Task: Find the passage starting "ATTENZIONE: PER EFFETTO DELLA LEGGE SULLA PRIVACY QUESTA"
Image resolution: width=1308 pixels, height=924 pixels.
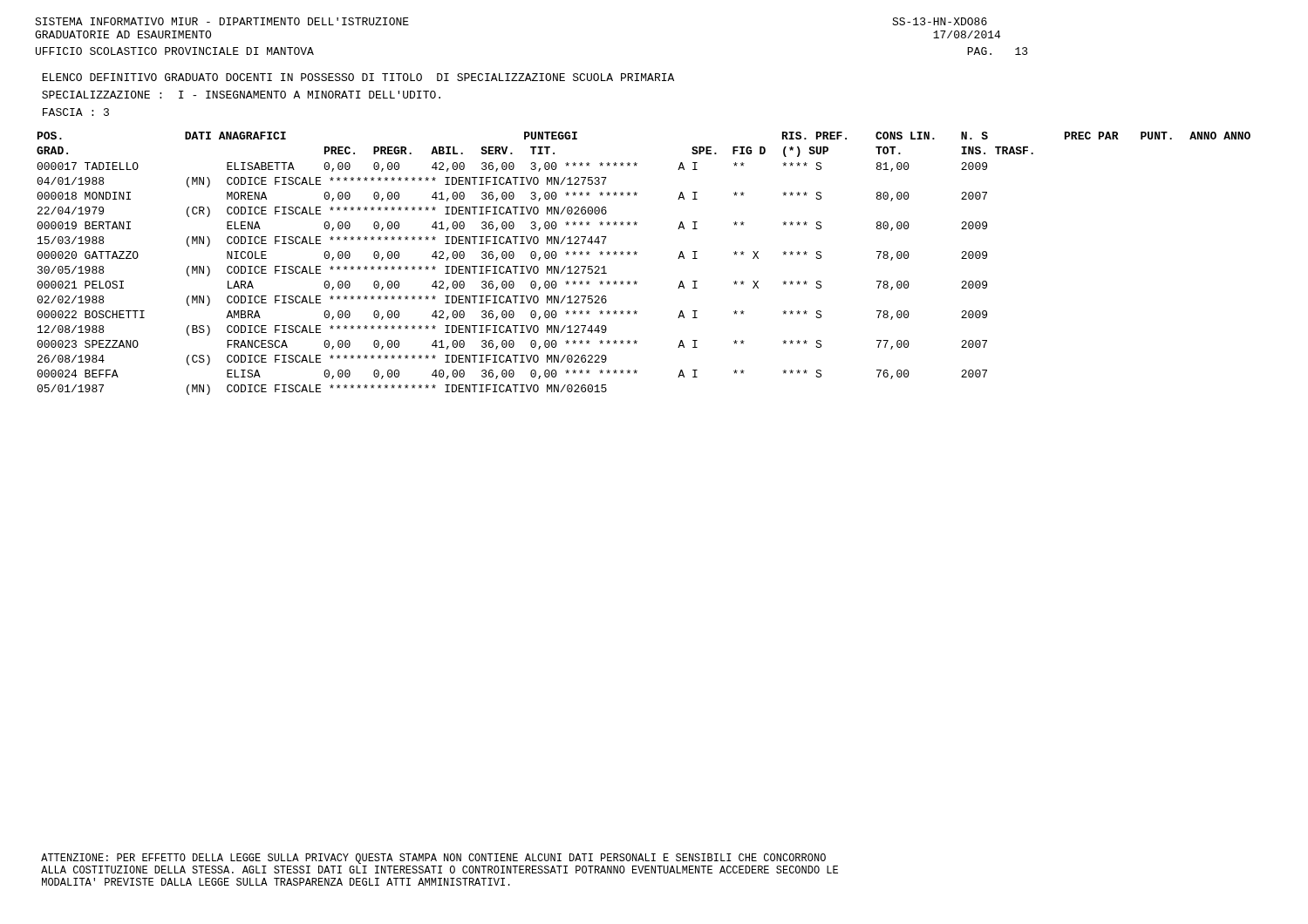Action: (x=654, y=871)
